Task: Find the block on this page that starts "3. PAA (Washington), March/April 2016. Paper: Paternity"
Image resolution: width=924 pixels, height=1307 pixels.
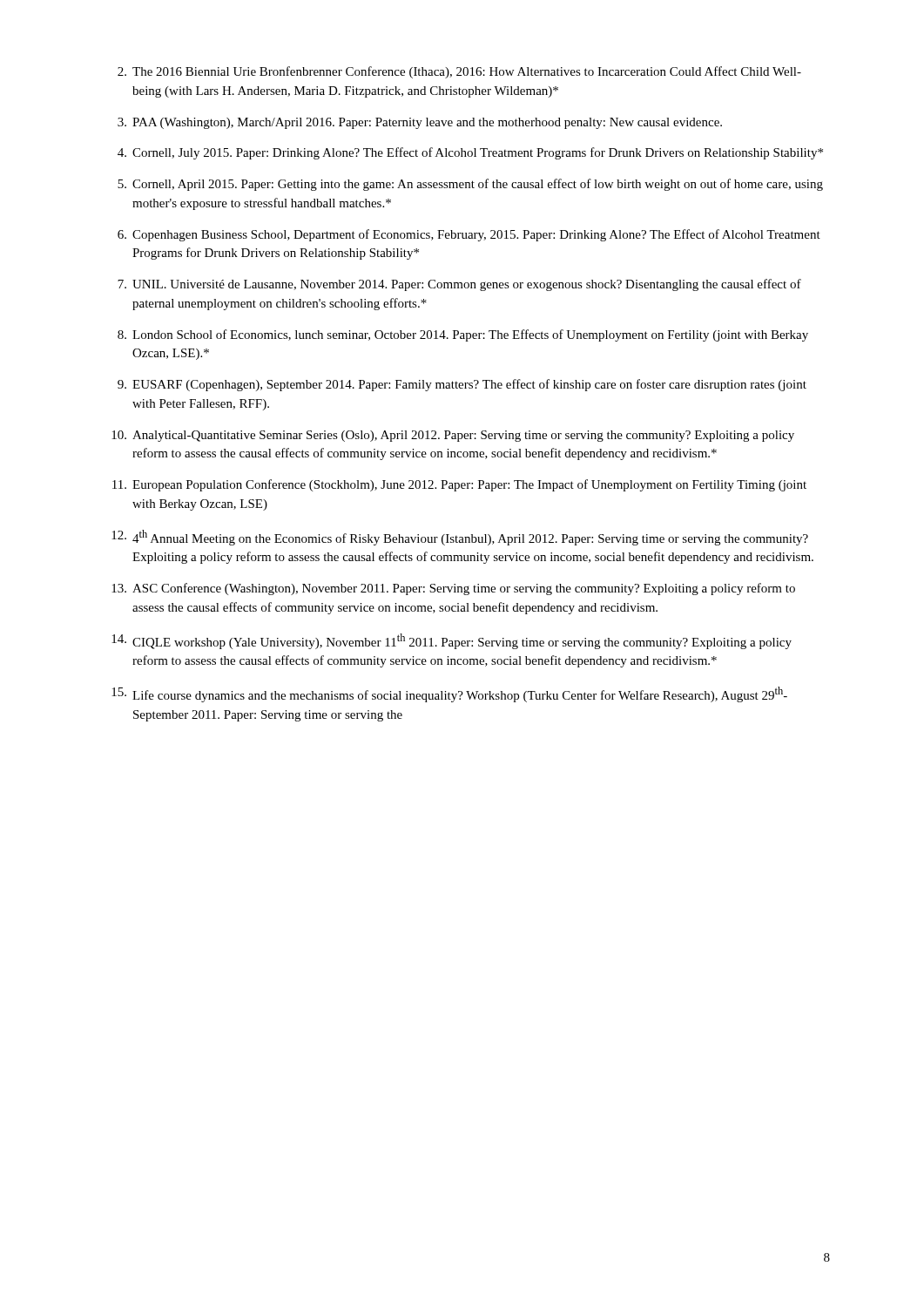Action: 462,122
